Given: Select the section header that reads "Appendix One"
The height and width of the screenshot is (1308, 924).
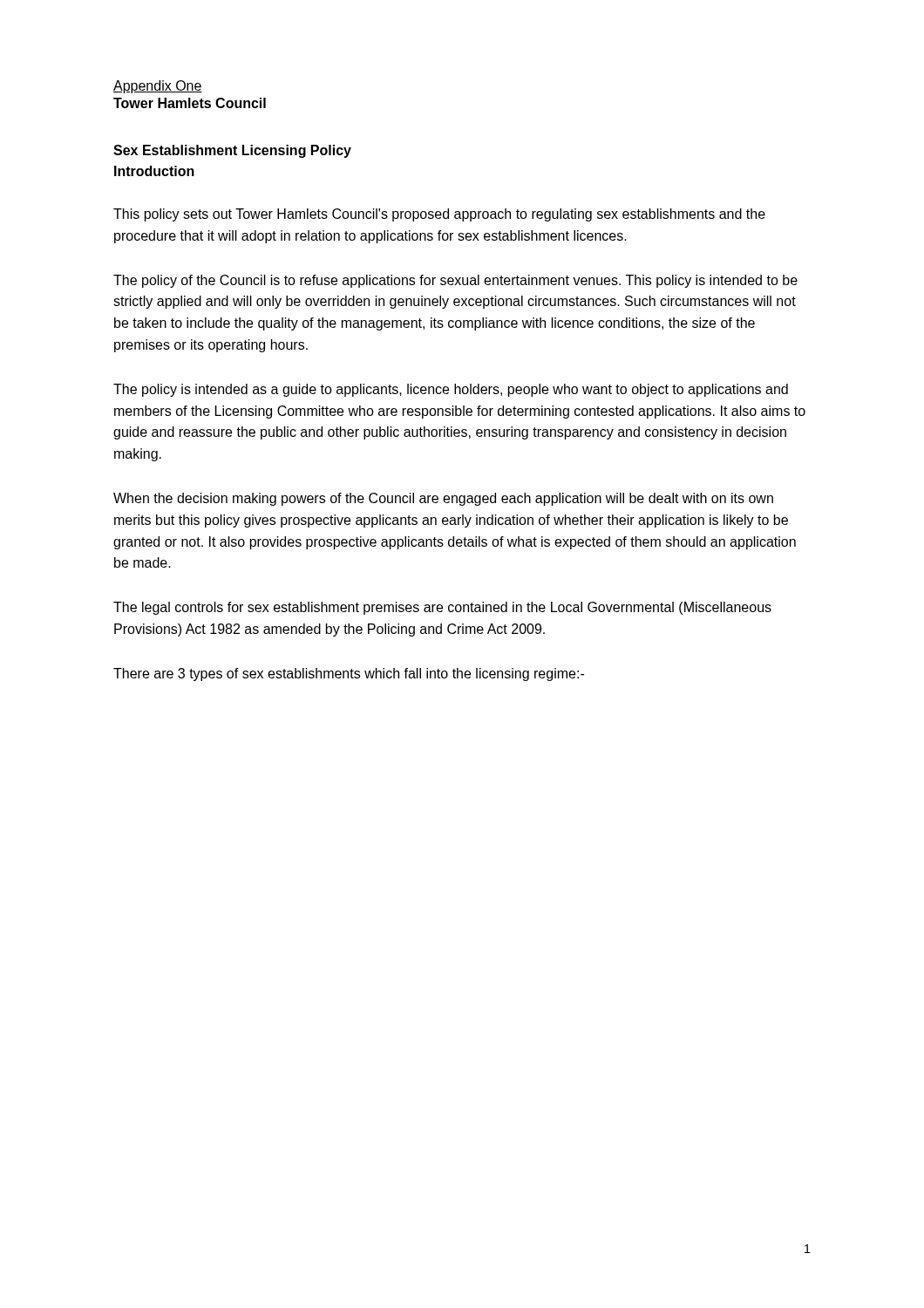Looking at the screenshot, I should pos(157,86).
